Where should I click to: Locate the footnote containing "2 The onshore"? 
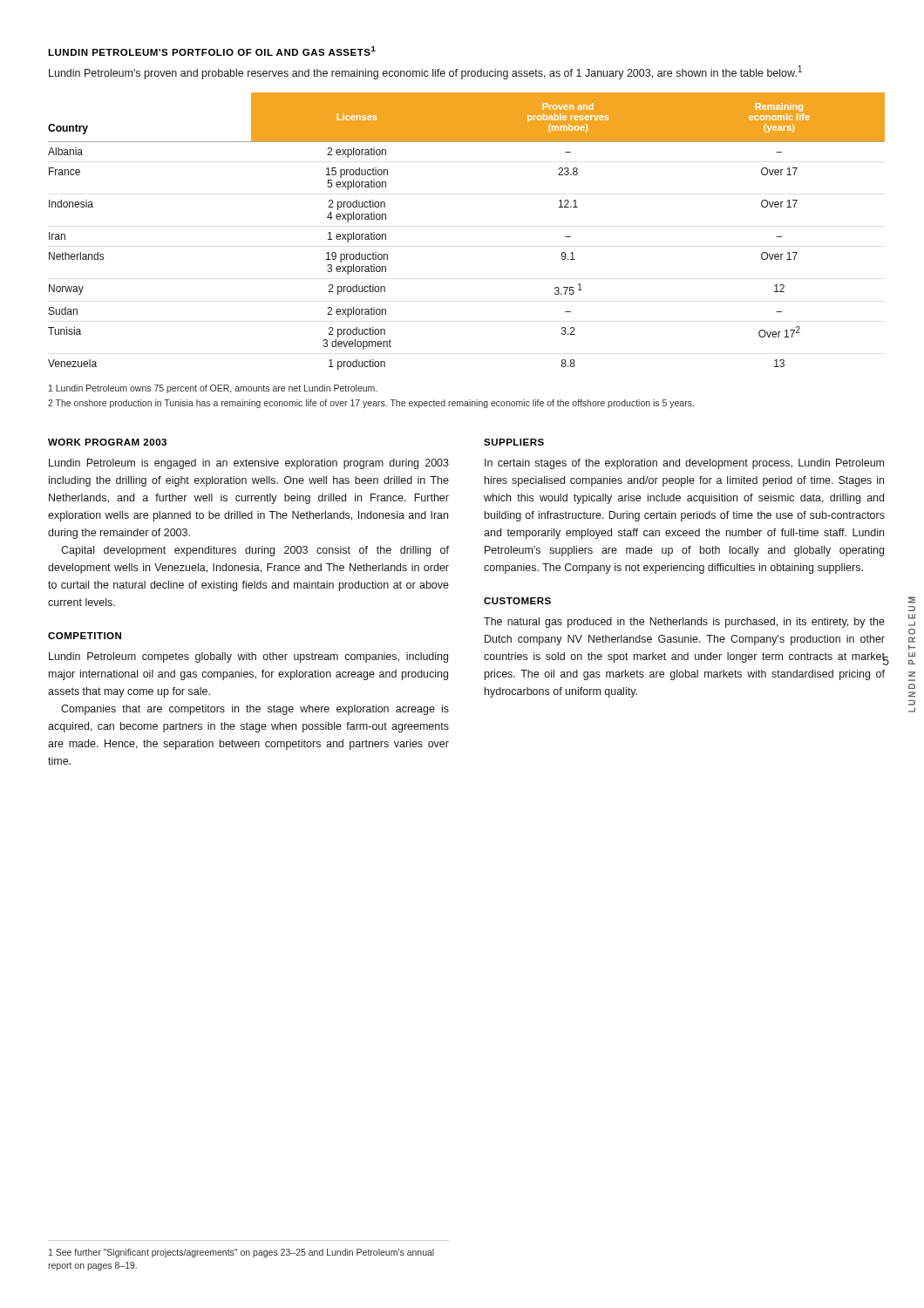pos(371,403)
